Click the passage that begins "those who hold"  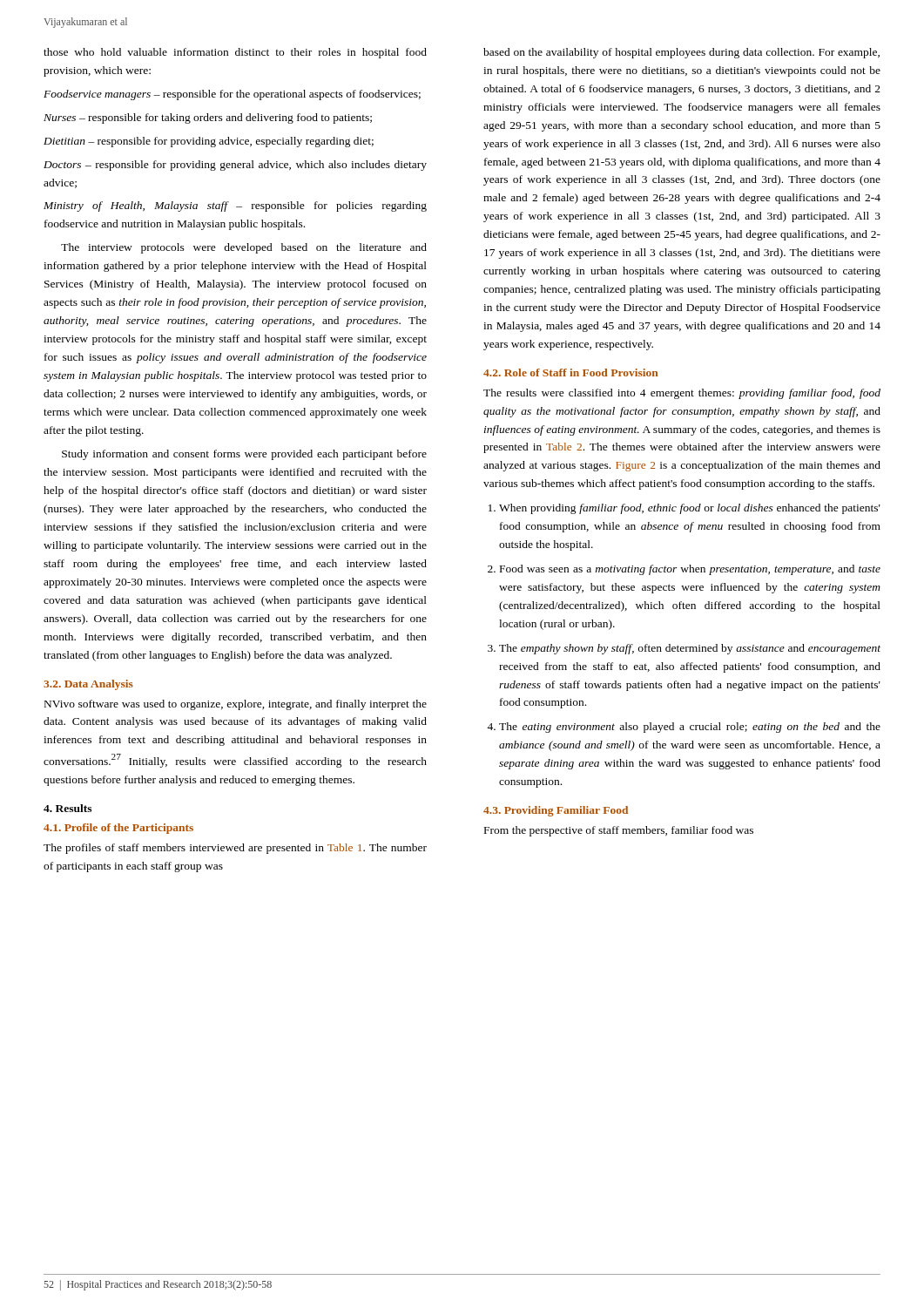(235, 61)
